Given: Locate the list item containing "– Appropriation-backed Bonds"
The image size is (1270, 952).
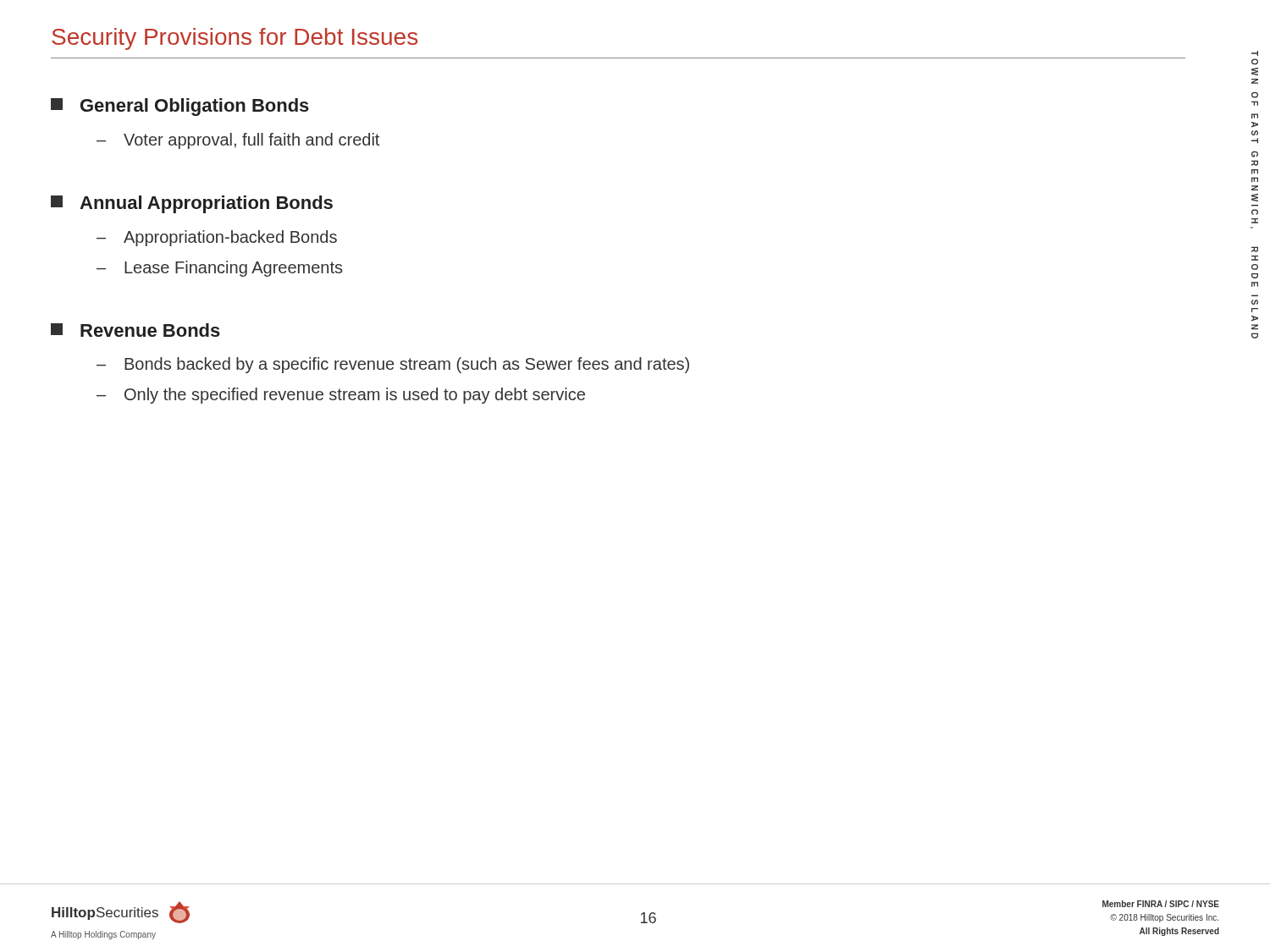Looking at the screenshot, I should [x=217, y=237].
